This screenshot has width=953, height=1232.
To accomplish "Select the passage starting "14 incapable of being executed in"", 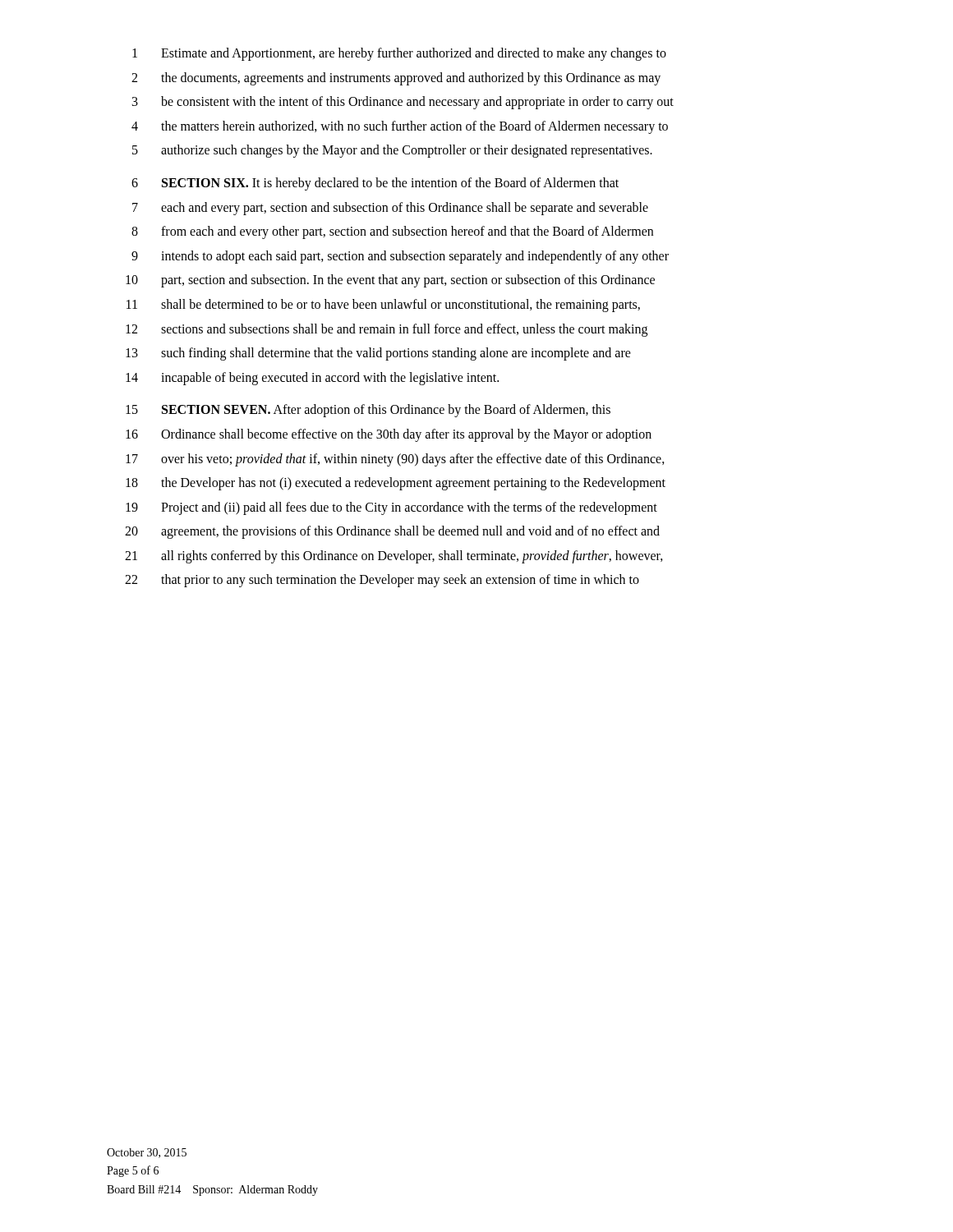I will tap(497, 377).
